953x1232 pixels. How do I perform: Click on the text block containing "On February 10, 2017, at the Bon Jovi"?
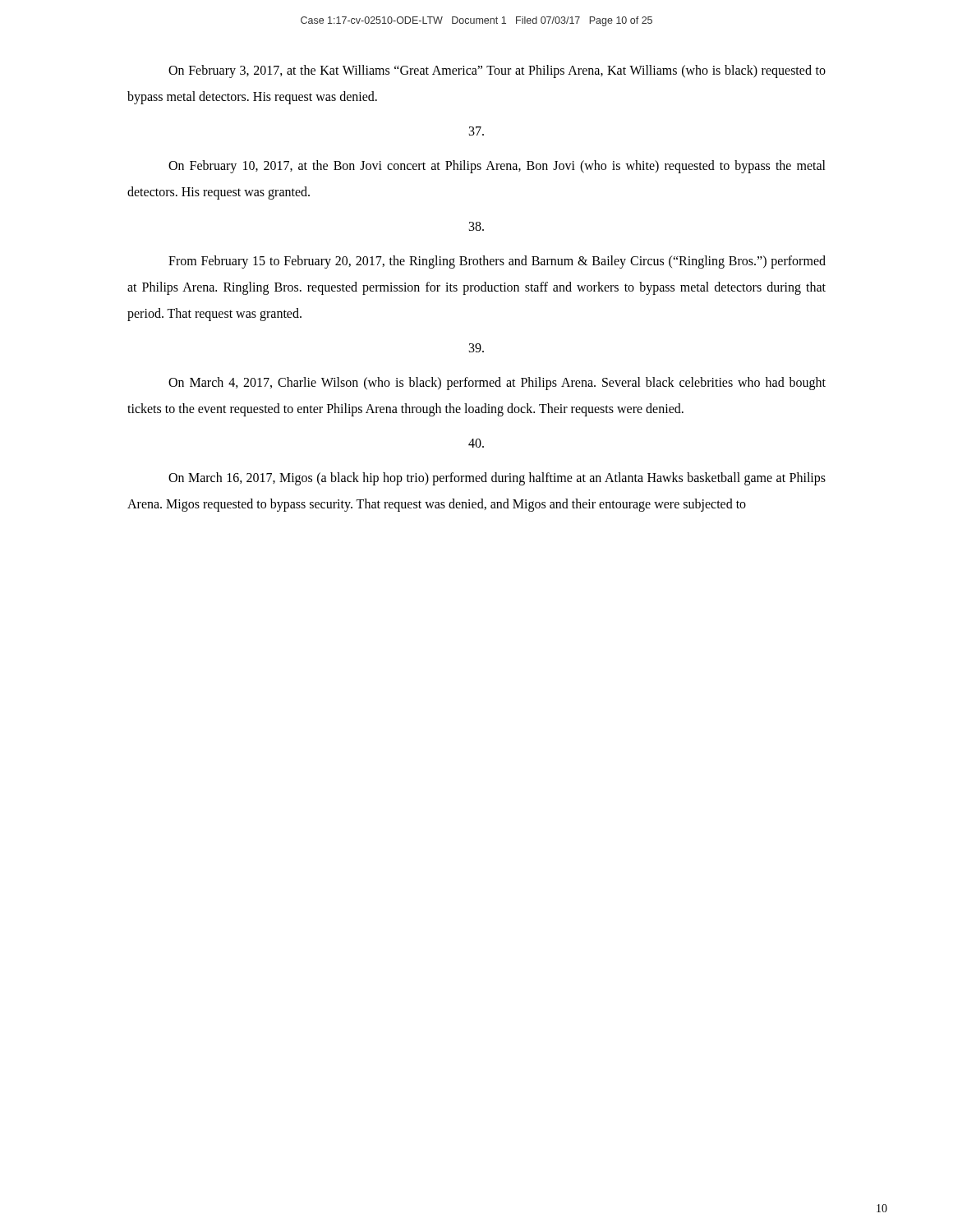(x=476, y=179)
